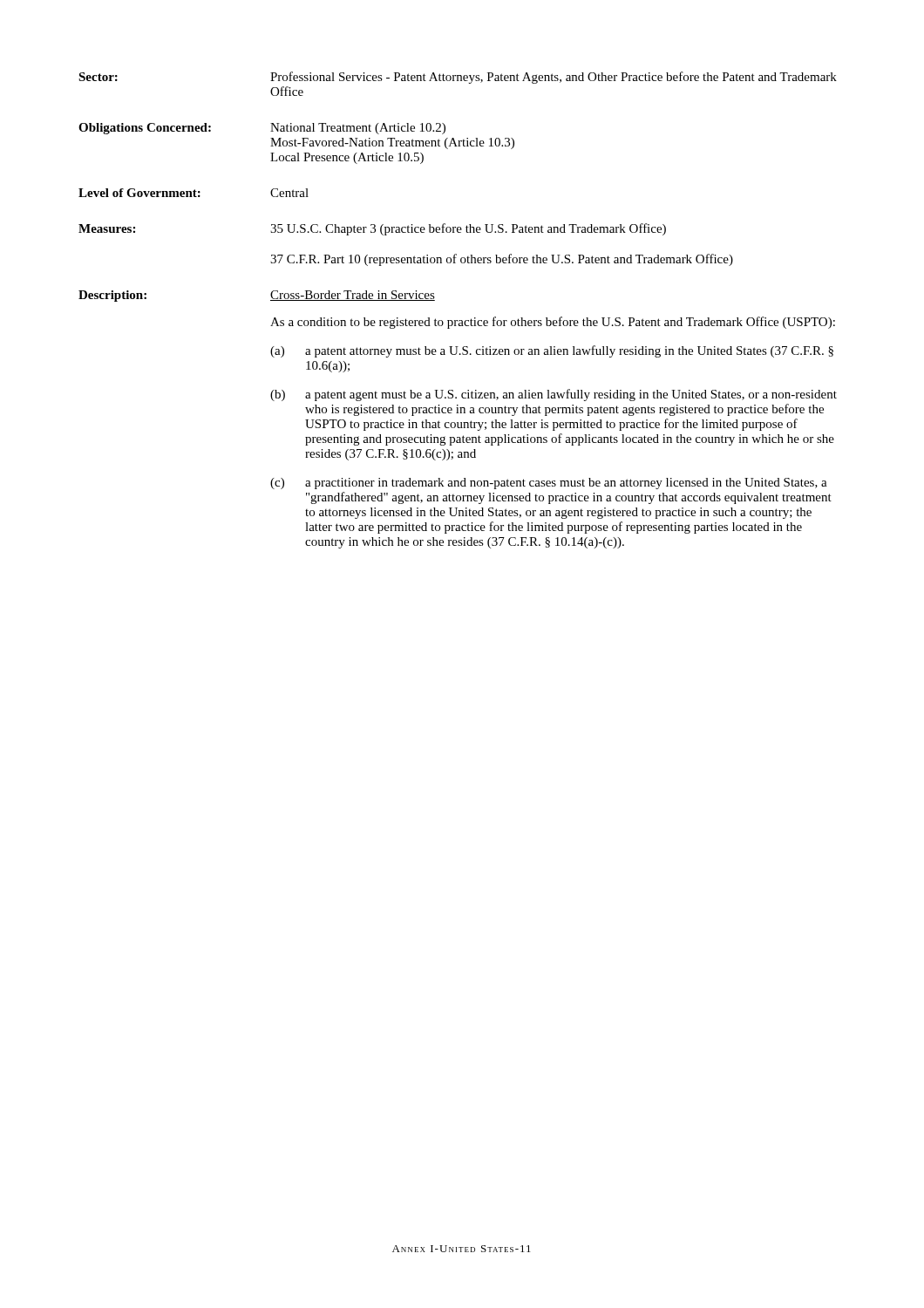
Task: Click on the text block that reads "National Treatment (Article 10.2) Most-Favored-Nation Treatment (Article"
Action: pyautogui.click(x=393, y=142)
